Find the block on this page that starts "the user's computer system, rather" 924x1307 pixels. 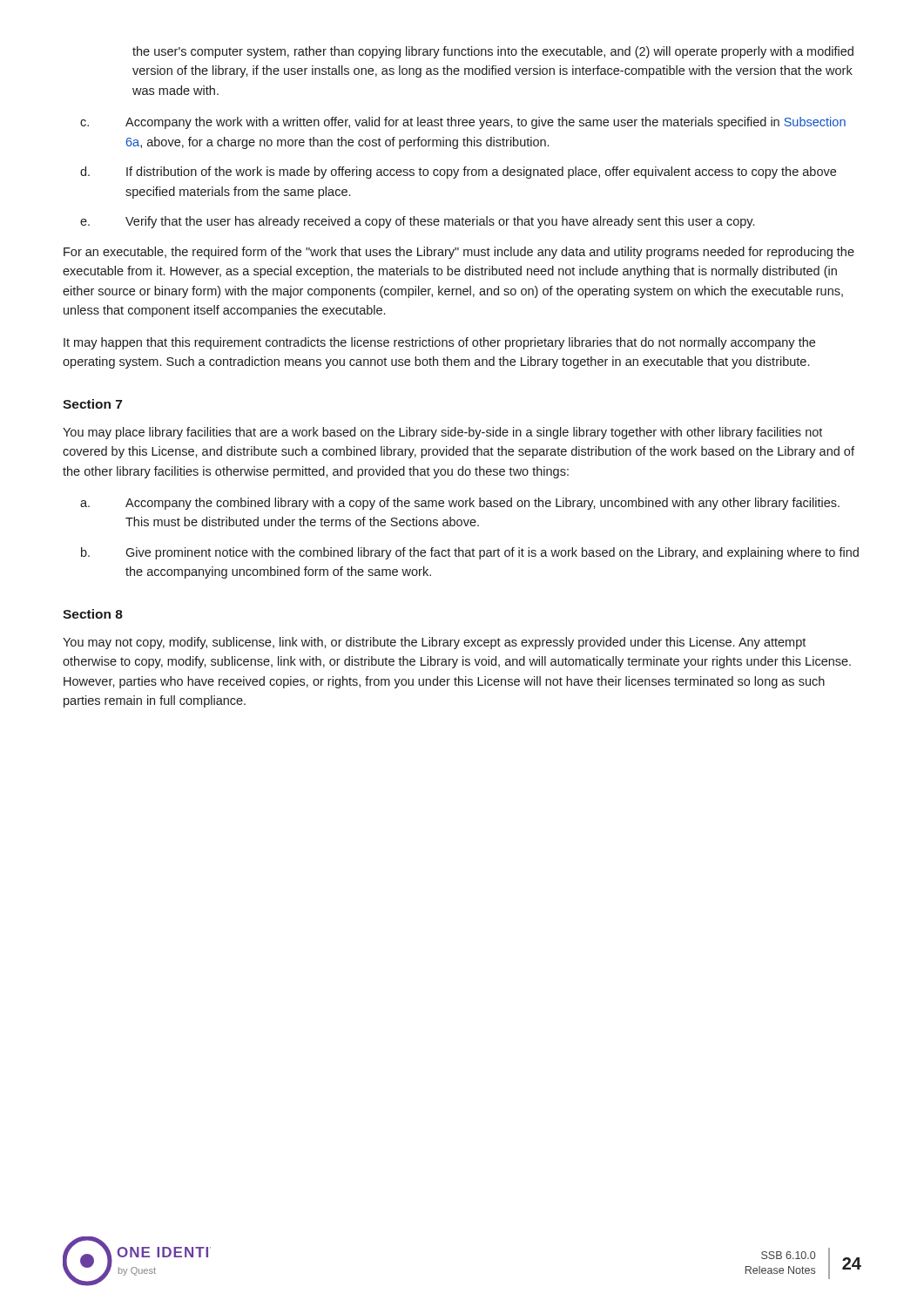(493, 71)
